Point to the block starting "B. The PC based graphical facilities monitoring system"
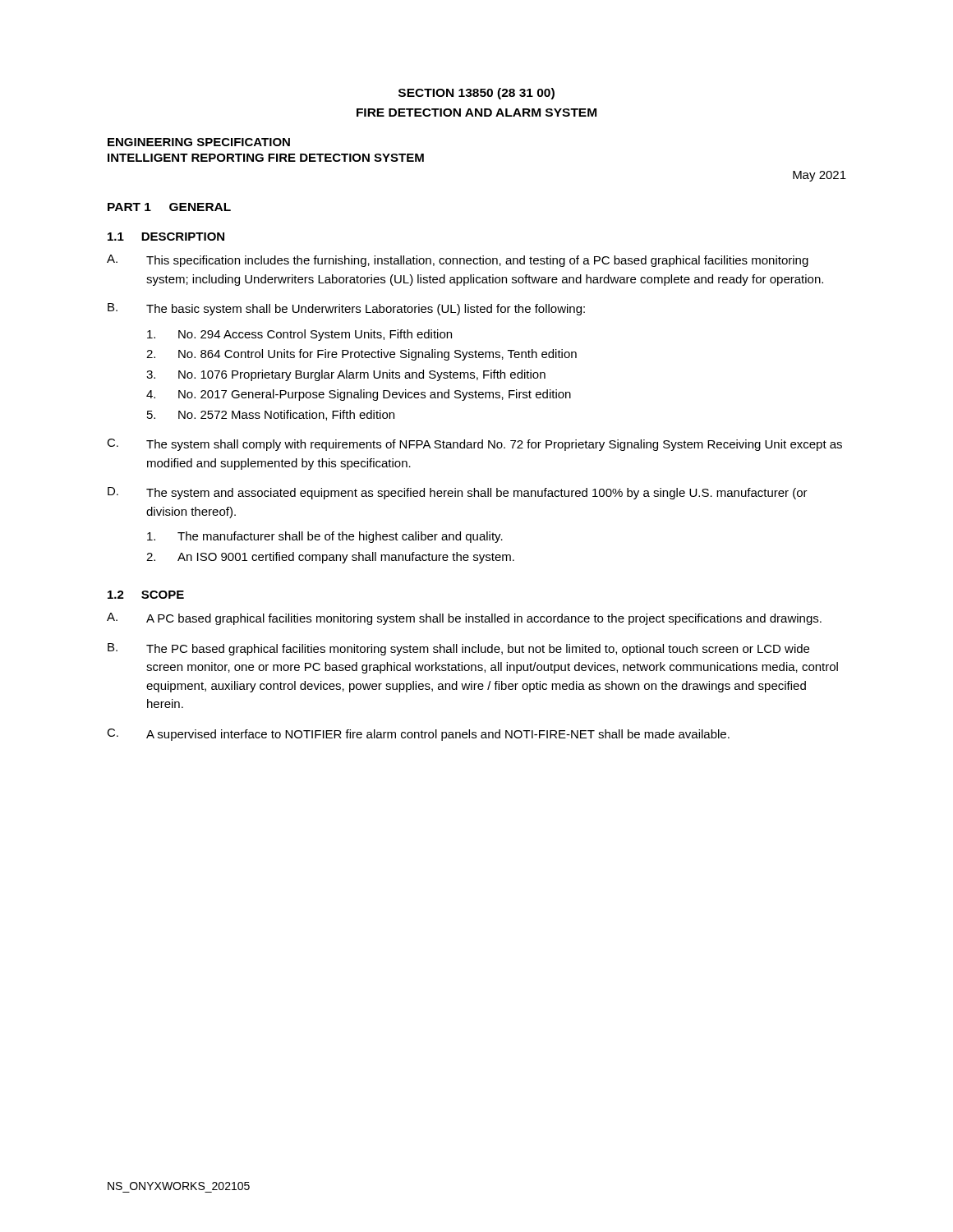The height and width of the screenshot is (1232, 953). point(476,676)
